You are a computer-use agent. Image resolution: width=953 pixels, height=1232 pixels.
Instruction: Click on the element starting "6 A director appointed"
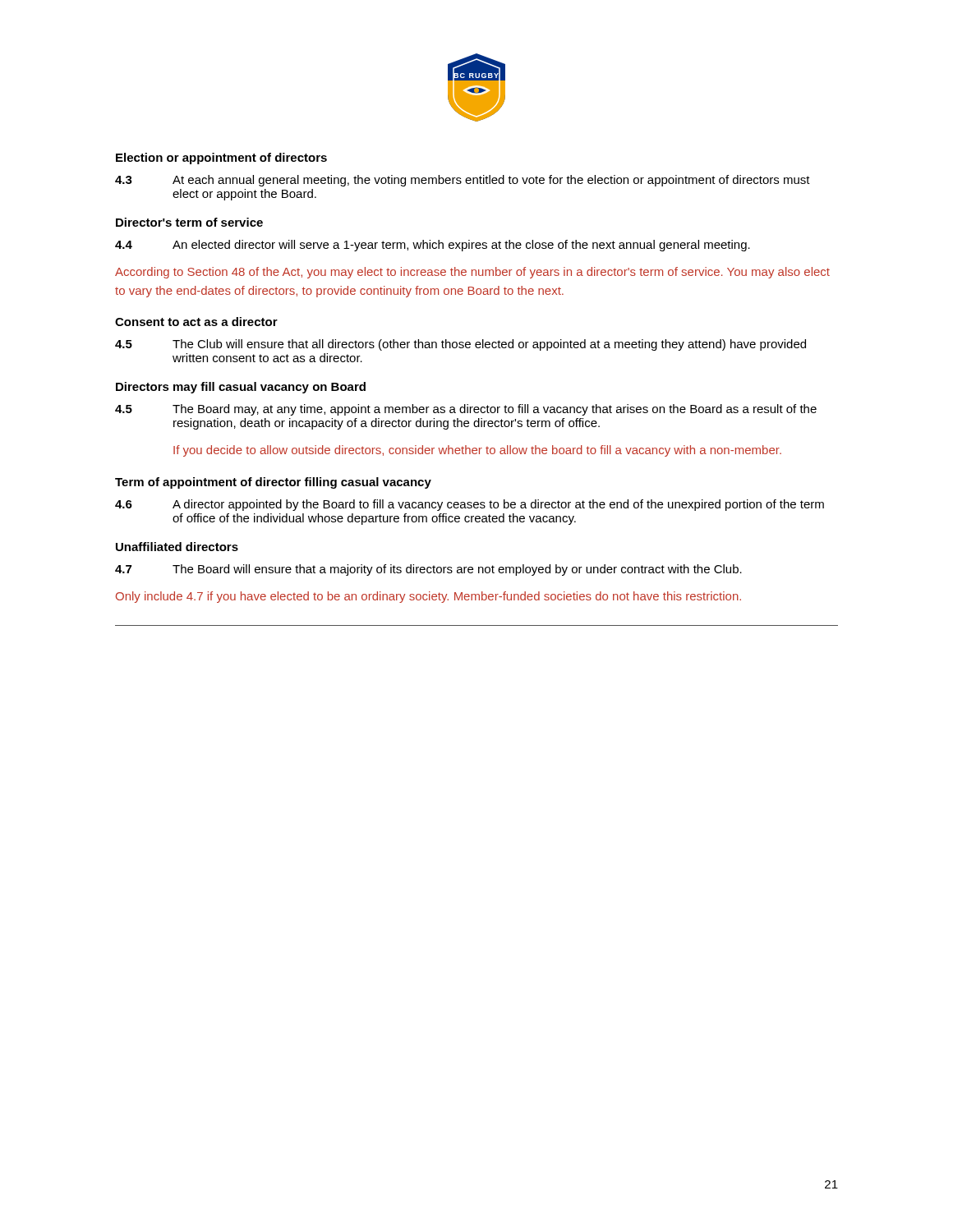[x=476, y=510]
